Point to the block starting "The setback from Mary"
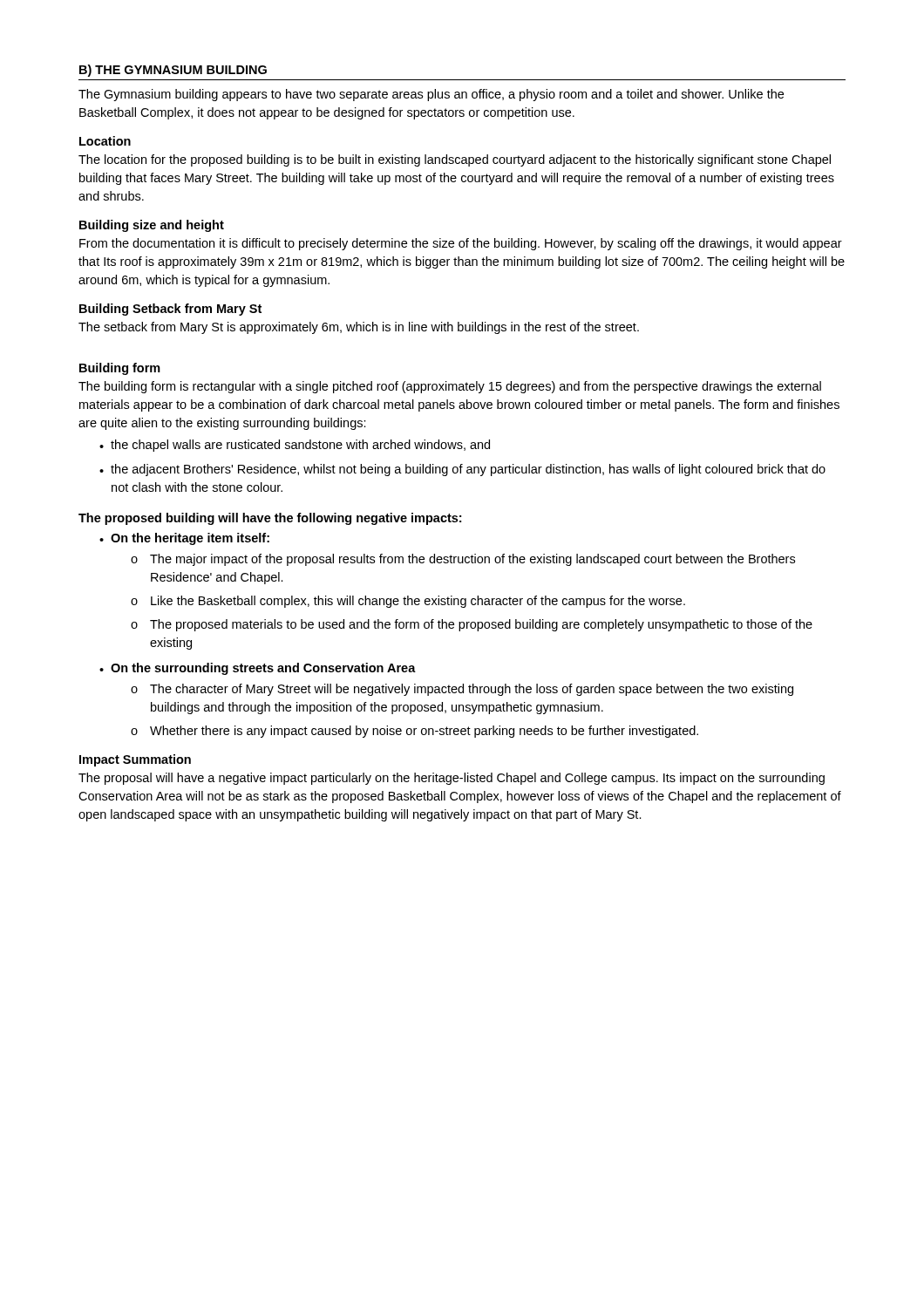Viewport: 924px width, 1308px height. click(462, 328)
